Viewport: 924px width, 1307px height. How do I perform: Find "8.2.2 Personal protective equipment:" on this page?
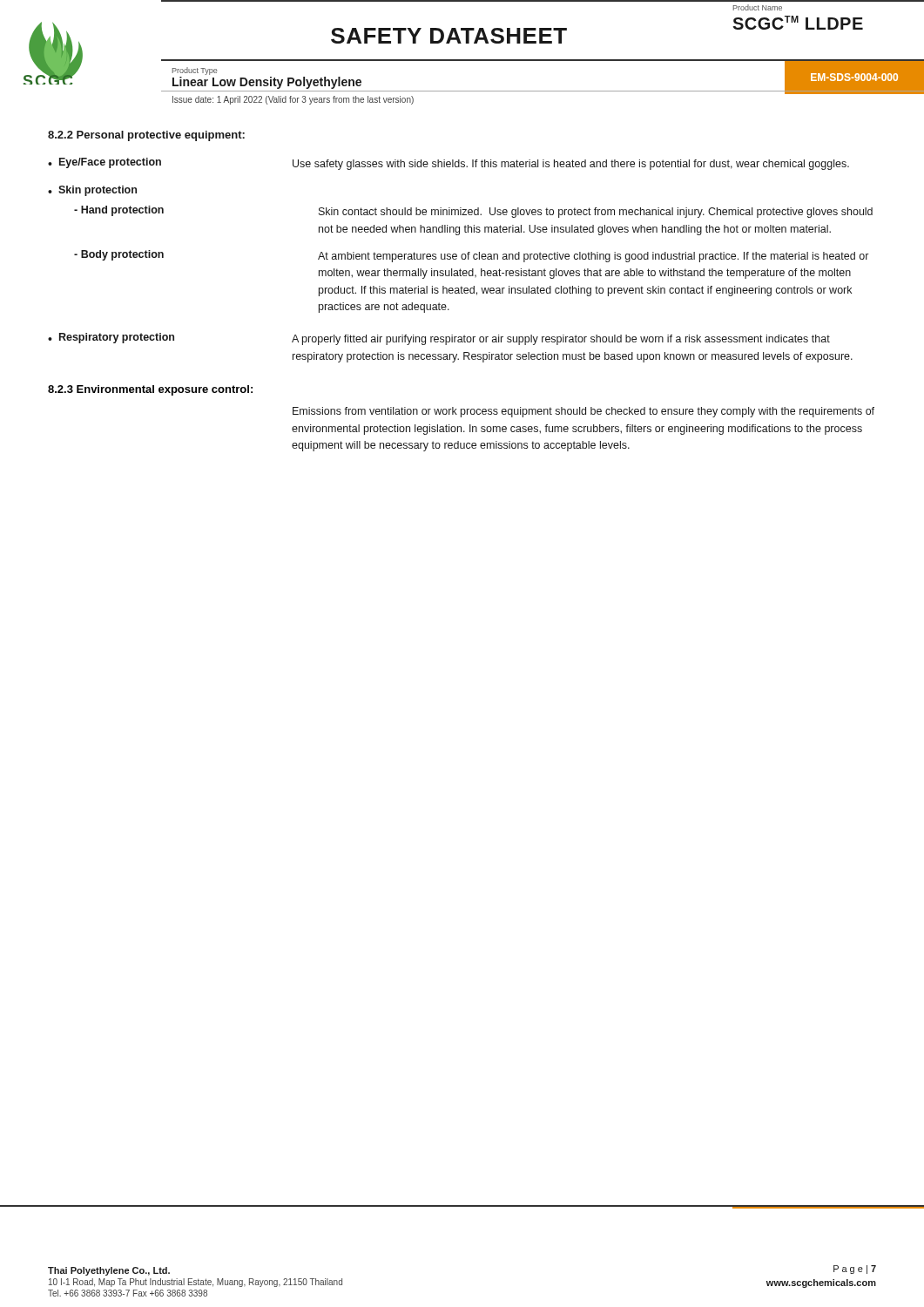(147, 135)
